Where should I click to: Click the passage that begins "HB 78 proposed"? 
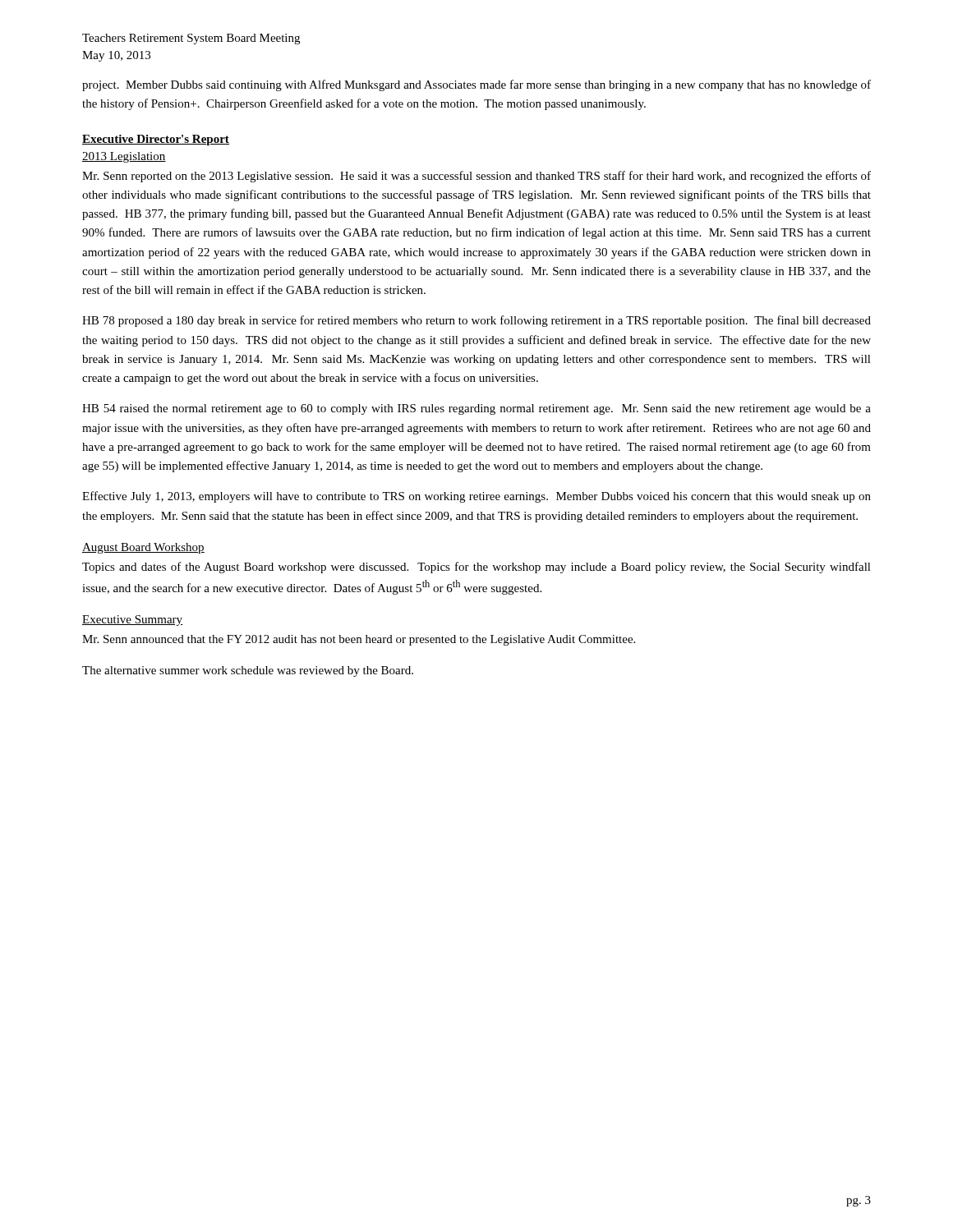coord(476,349)
